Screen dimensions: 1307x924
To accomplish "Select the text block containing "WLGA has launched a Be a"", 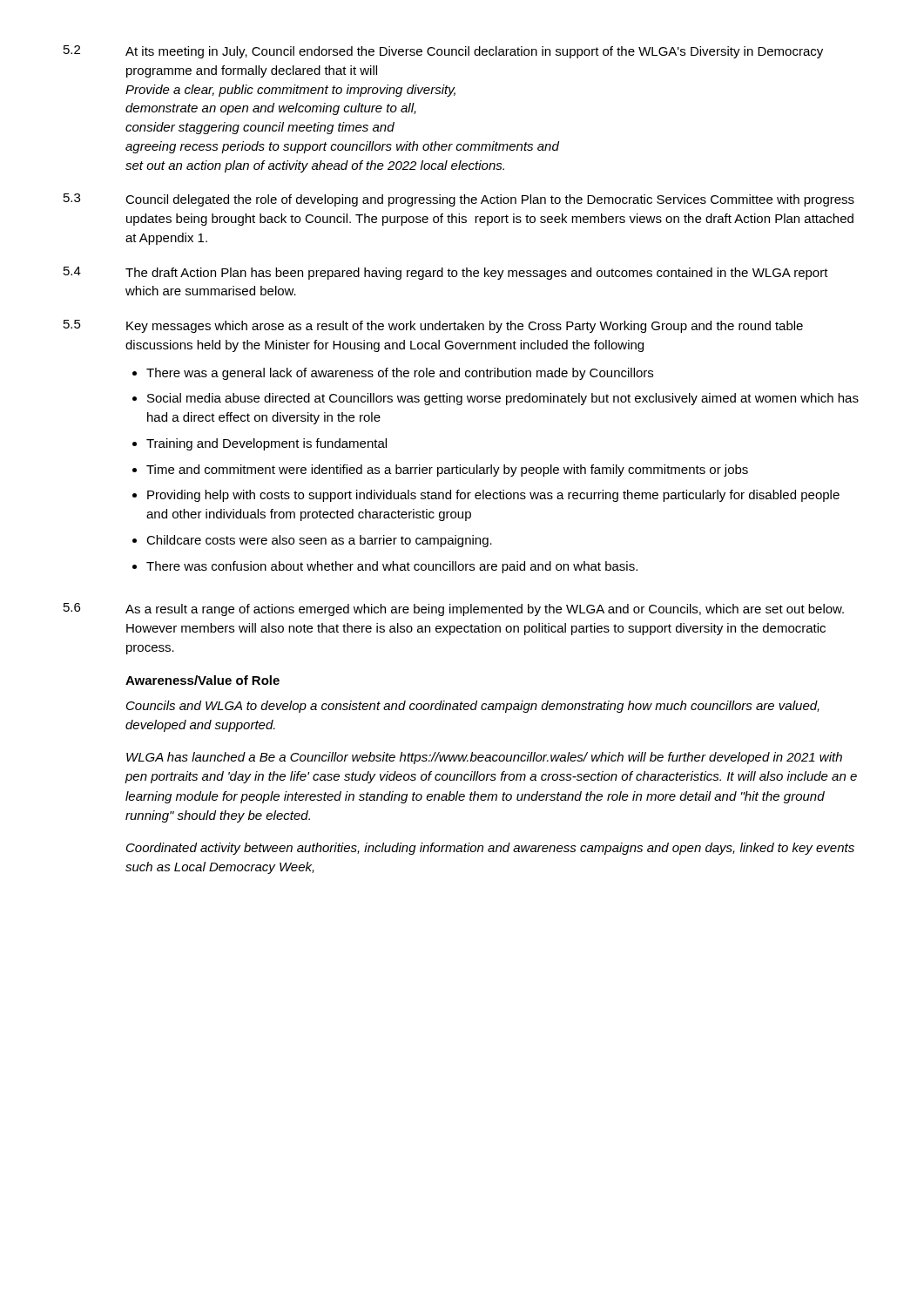I will [491, 786].
